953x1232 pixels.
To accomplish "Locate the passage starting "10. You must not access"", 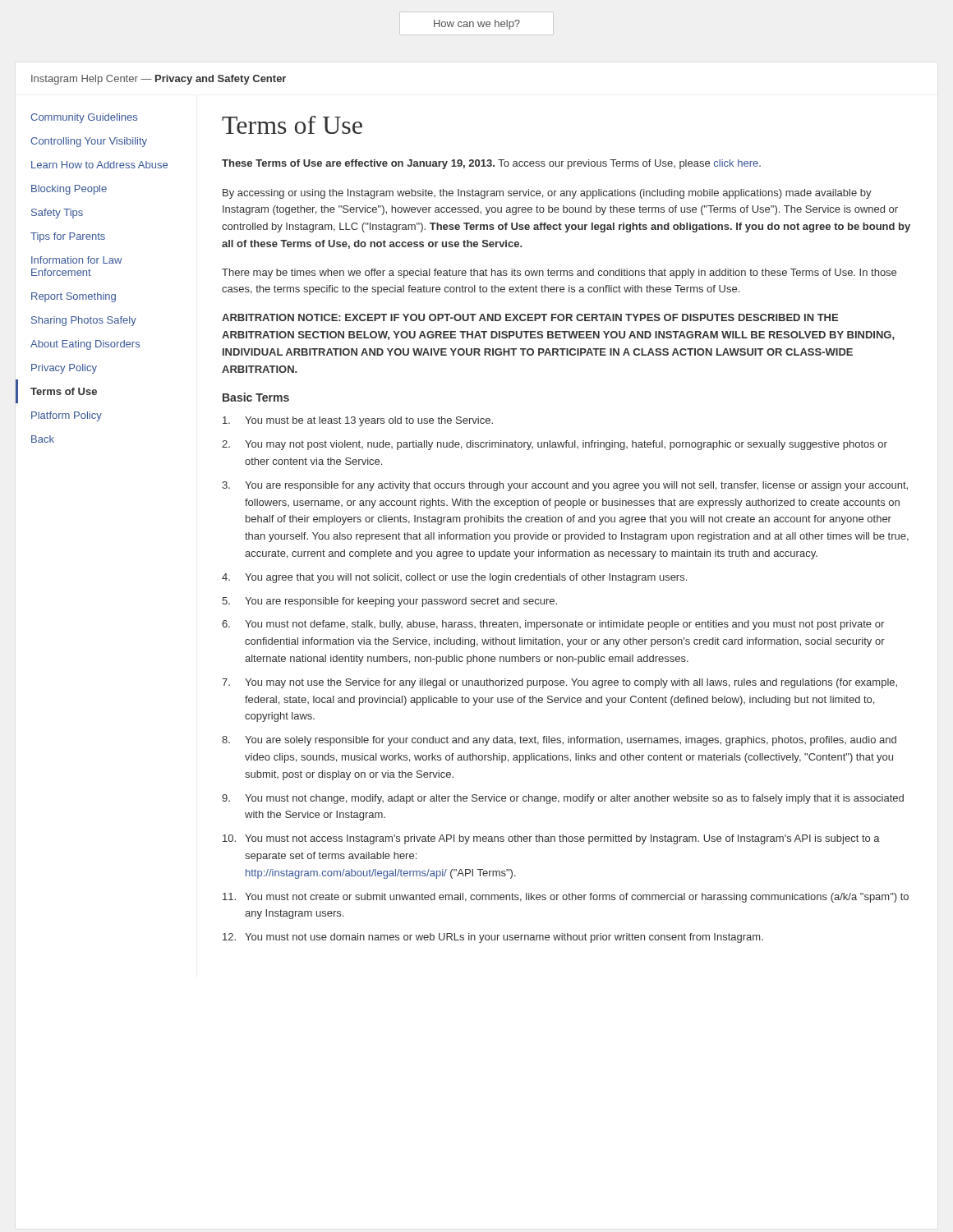I will click(x=551, y=839).
